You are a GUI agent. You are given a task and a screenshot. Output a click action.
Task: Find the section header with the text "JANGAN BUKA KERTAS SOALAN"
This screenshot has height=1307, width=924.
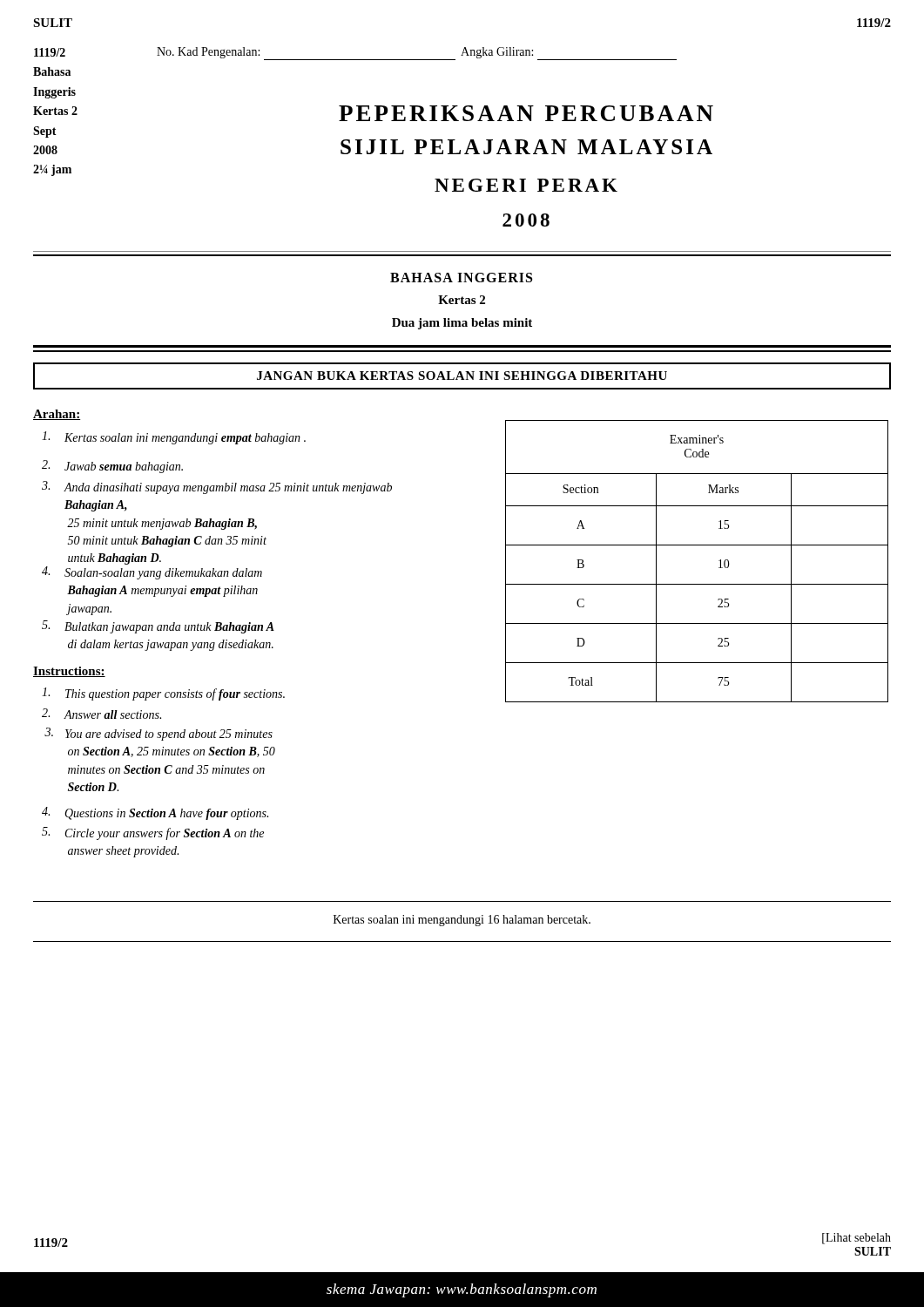click(462, 376)
